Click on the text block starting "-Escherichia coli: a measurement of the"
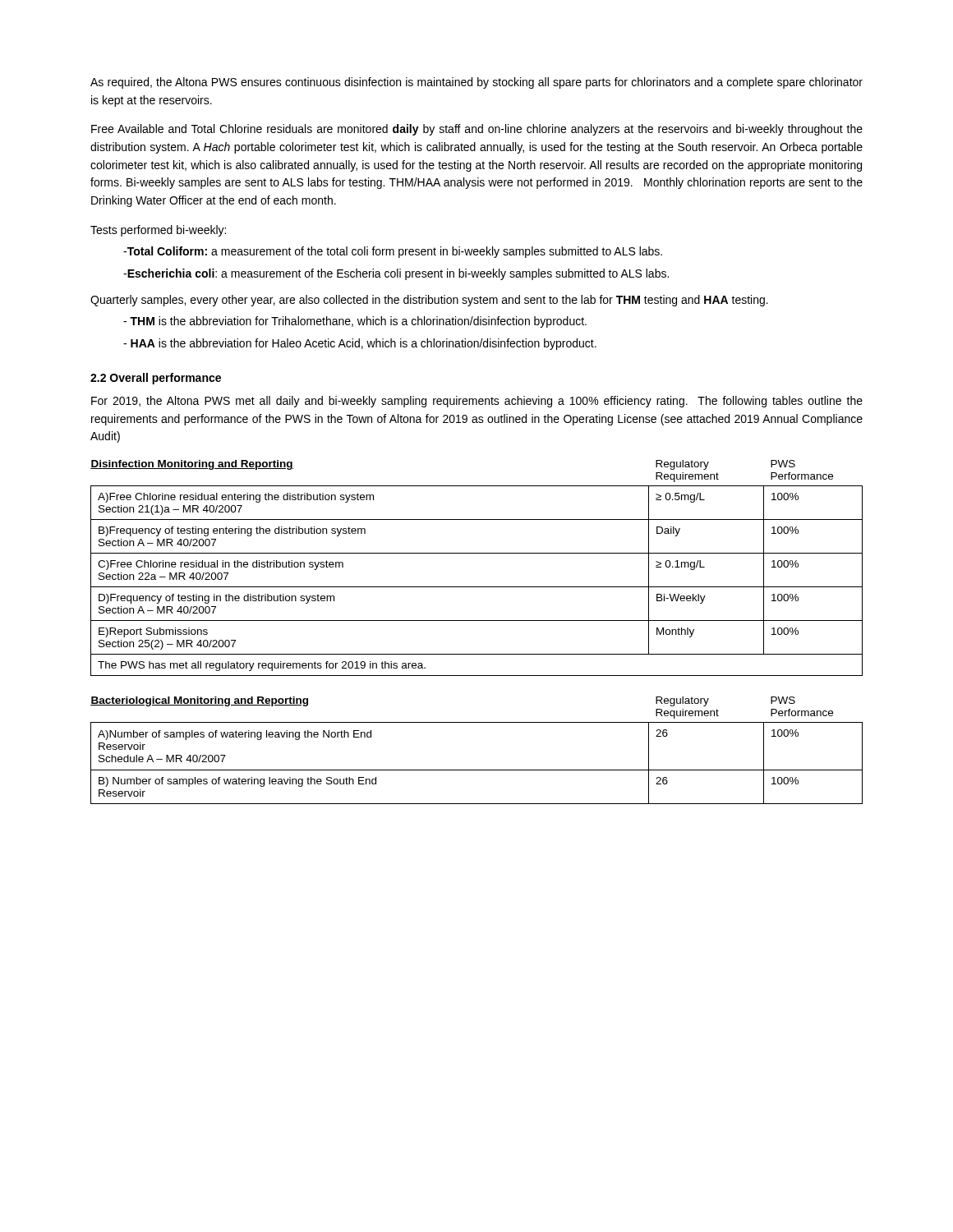The width and height of the screenshot is (953, 1232). [397, 274]
